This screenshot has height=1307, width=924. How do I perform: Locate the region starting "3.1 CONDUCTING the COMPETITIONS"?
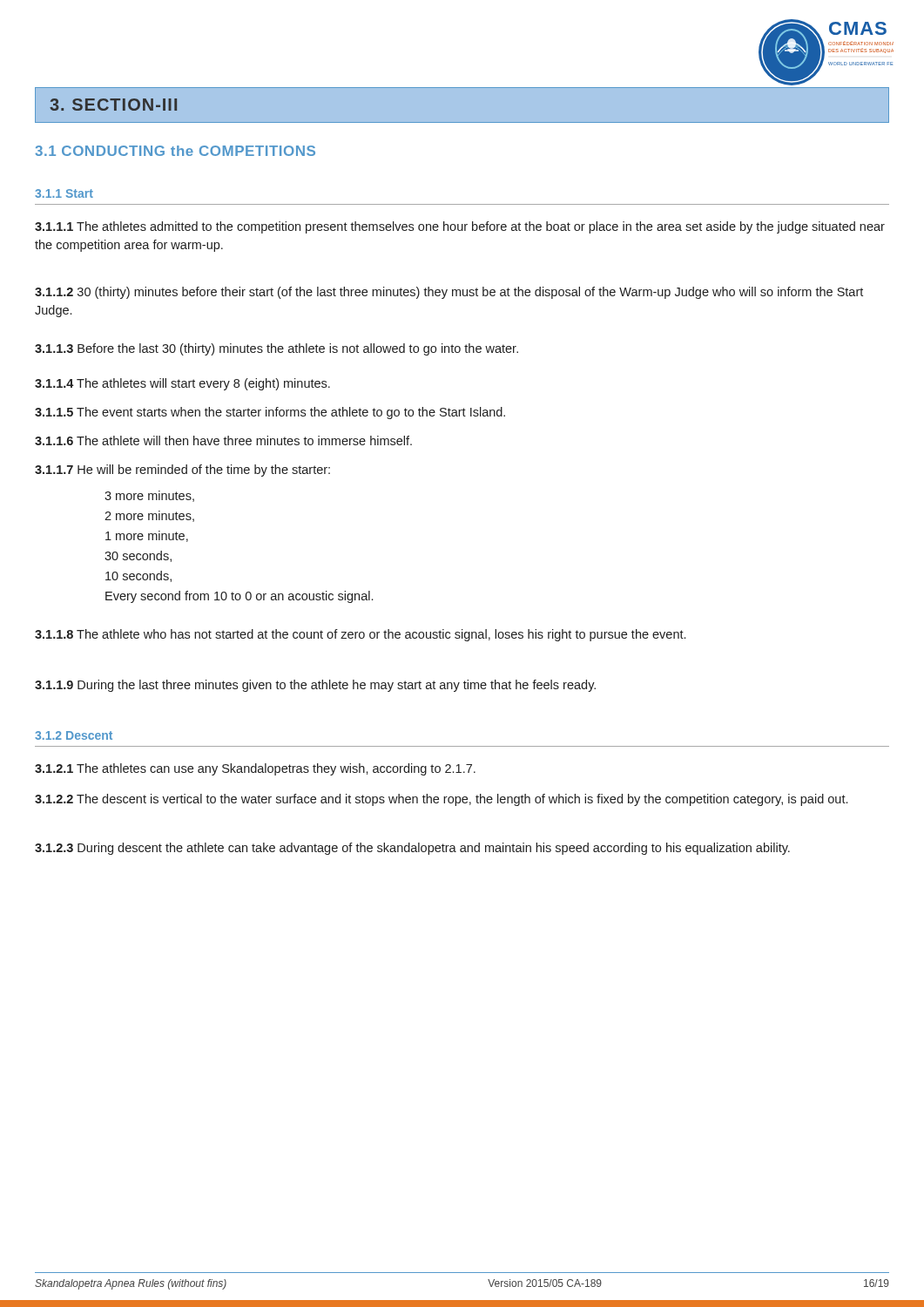[x=176, y=151]
